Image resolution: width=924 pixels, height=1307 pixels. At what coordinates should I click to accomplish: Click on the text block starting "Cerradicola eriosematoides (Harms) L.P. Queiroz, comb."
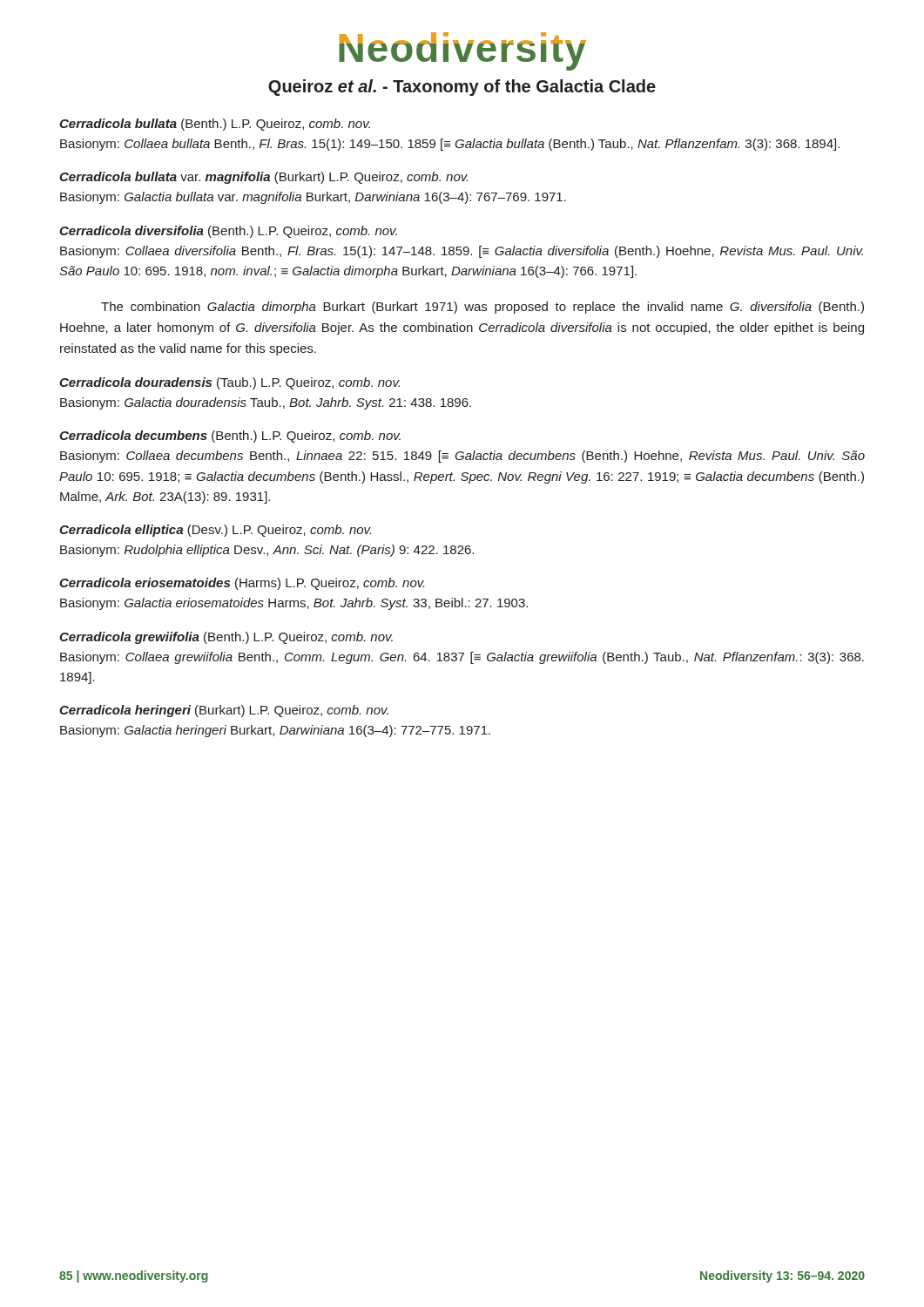point(462,594)
